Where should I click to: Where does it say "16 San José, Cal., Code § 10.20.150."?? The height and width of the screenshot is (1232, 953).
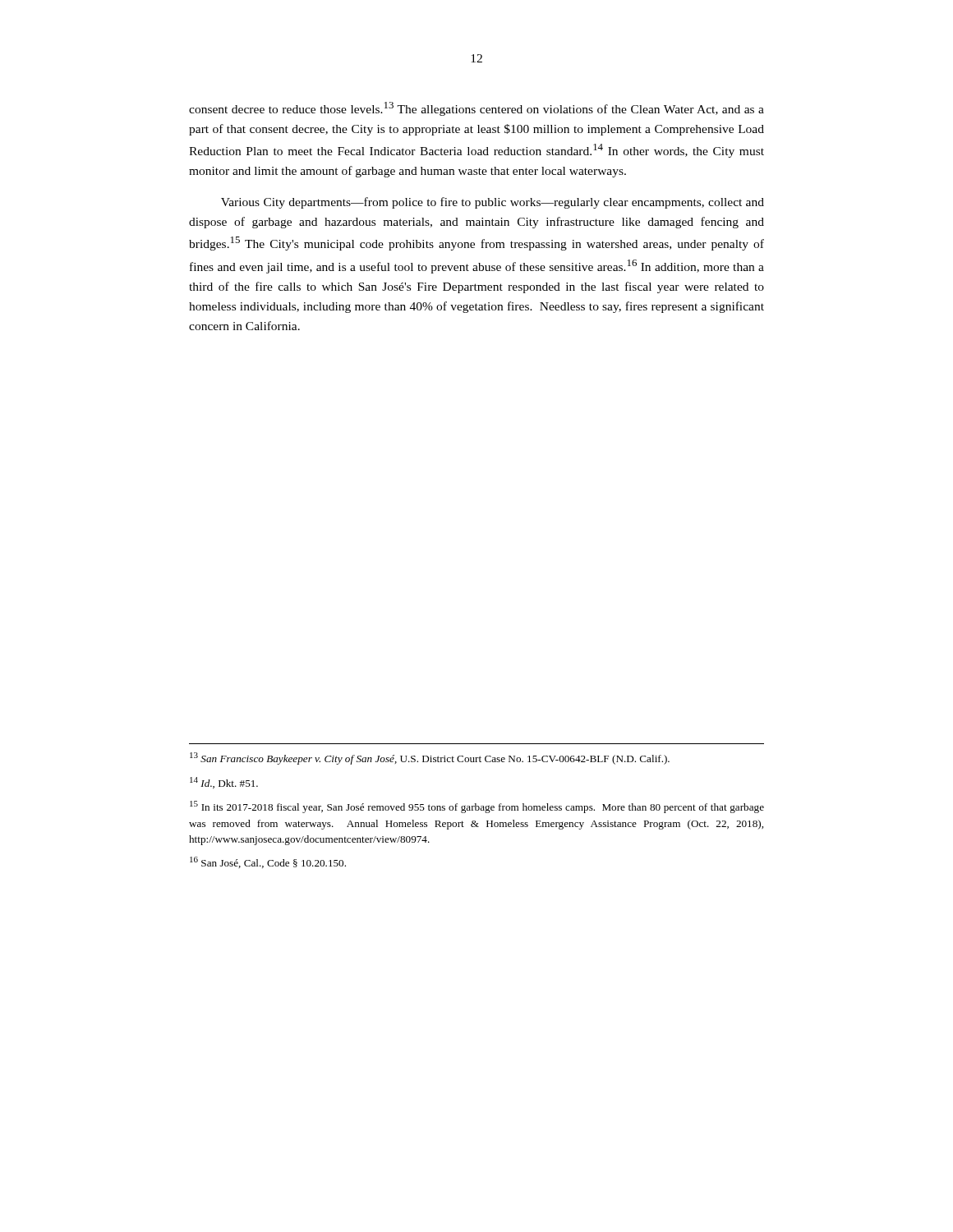(x=268, y=862)
